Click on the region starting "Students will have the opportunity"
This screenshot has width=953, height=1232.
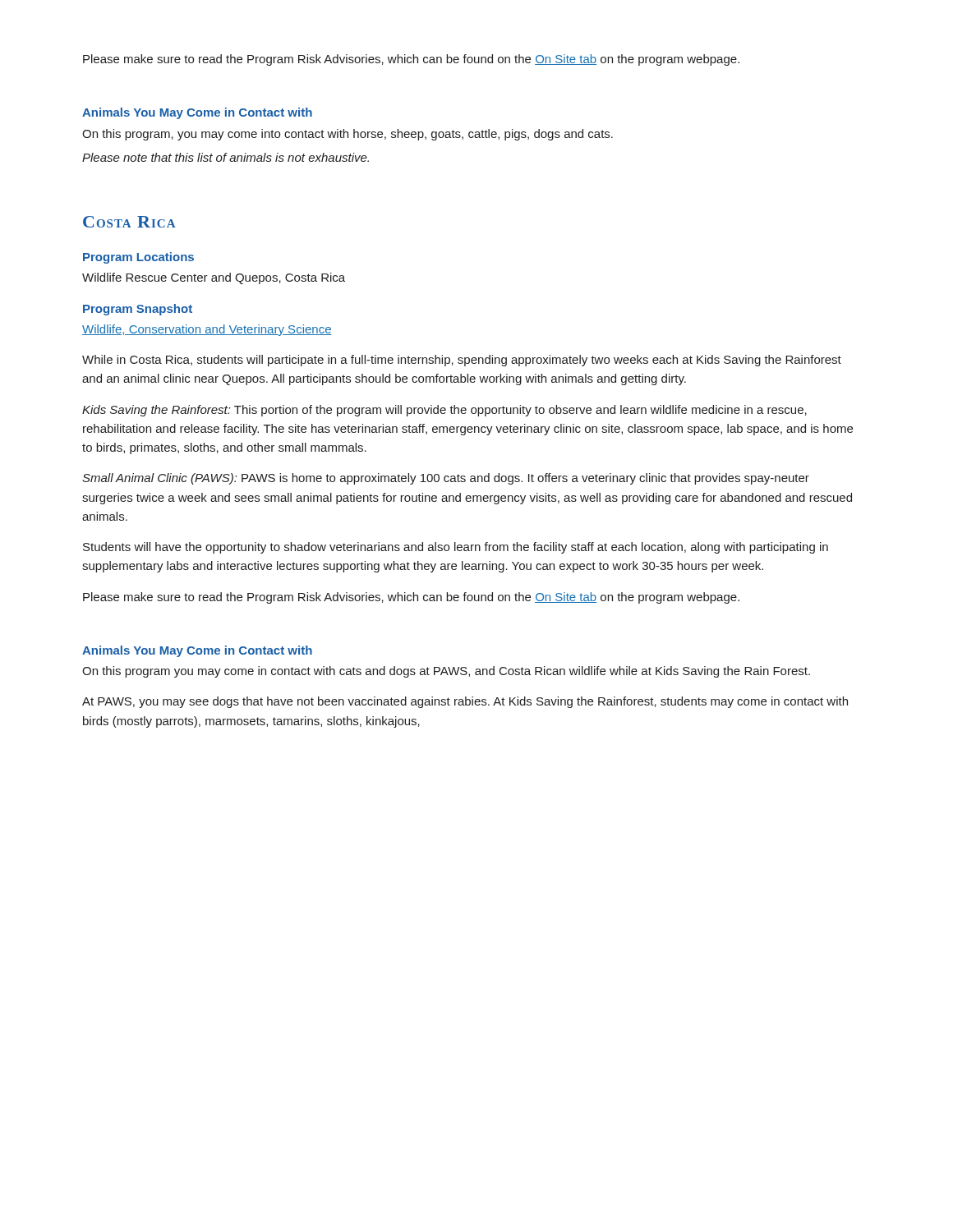tap(468, 556)
